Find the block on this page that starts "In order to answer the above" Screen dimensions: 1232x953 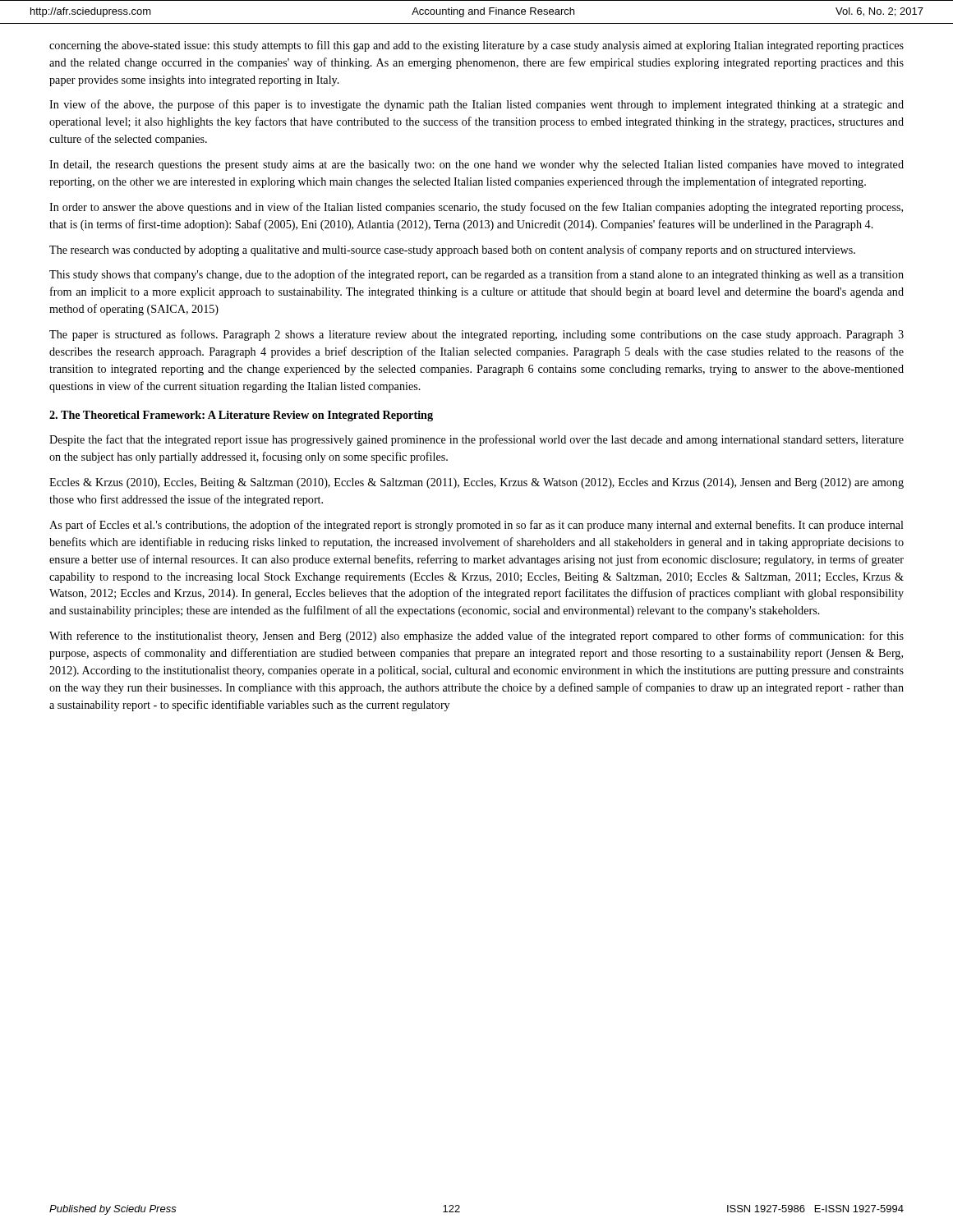(476, 215)
